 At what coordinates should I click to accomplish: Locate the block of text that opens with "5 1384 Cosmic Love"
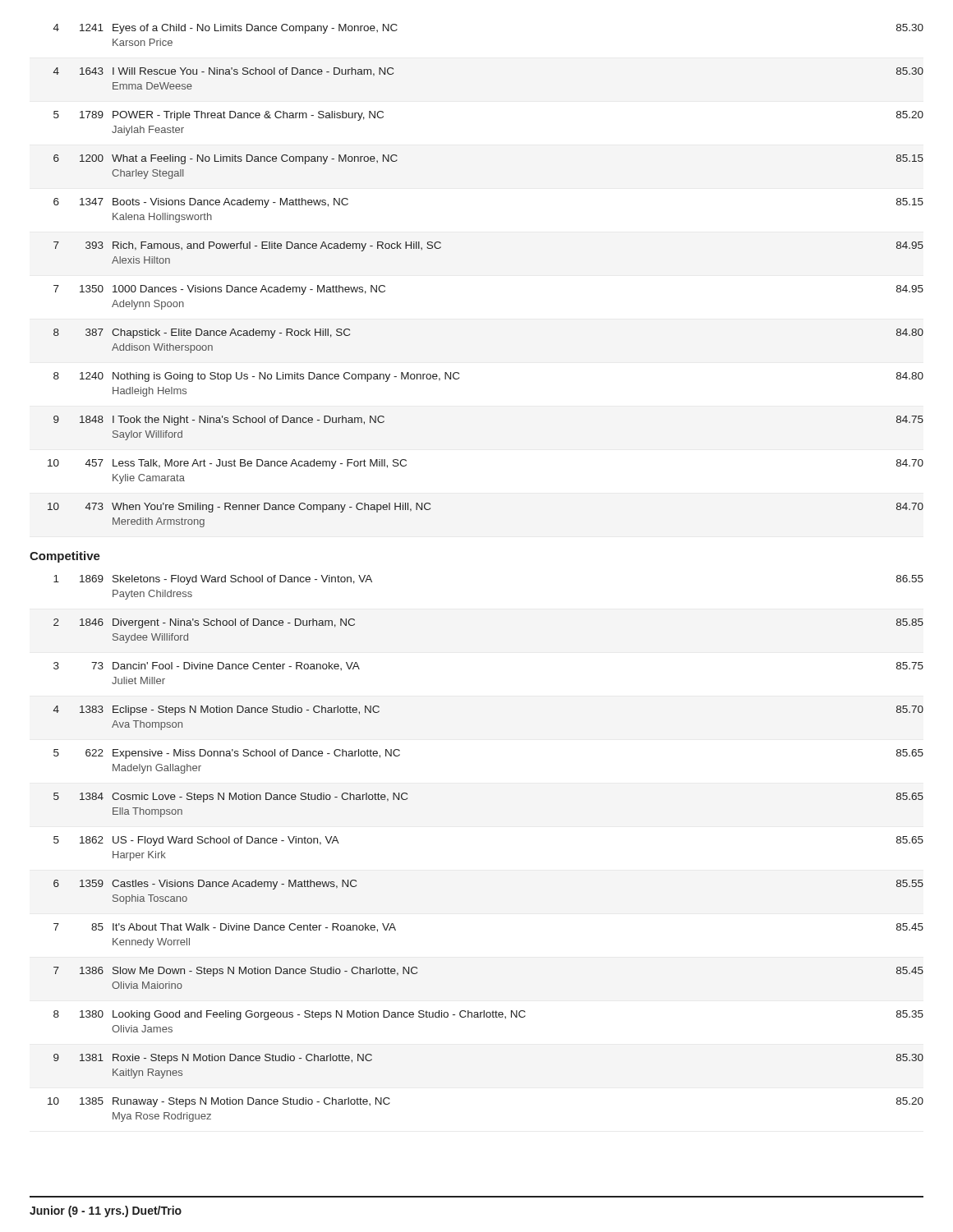pos(242,797)
